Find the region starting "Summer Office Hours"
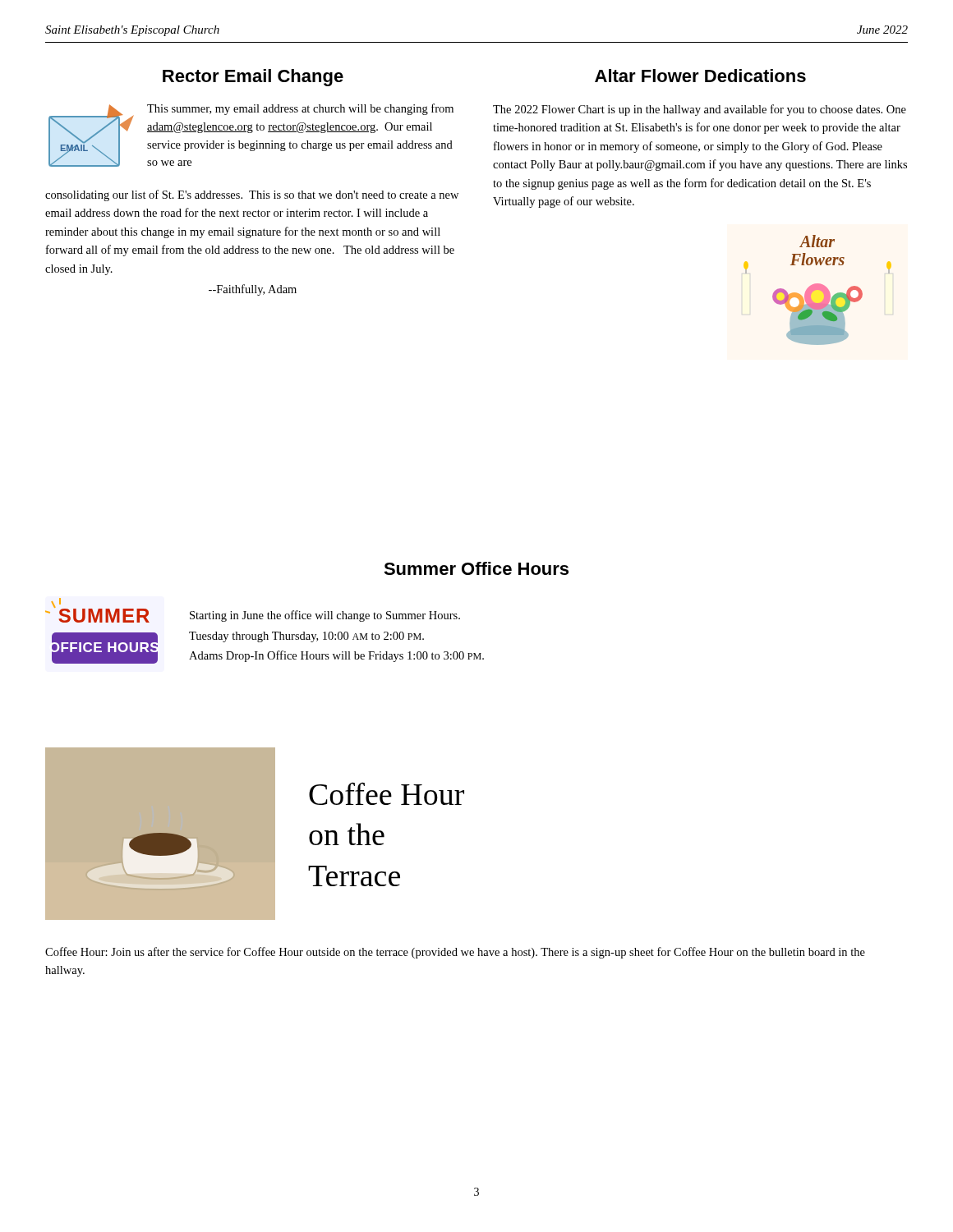Screen dimensions: 1232x953 [476, 569]
